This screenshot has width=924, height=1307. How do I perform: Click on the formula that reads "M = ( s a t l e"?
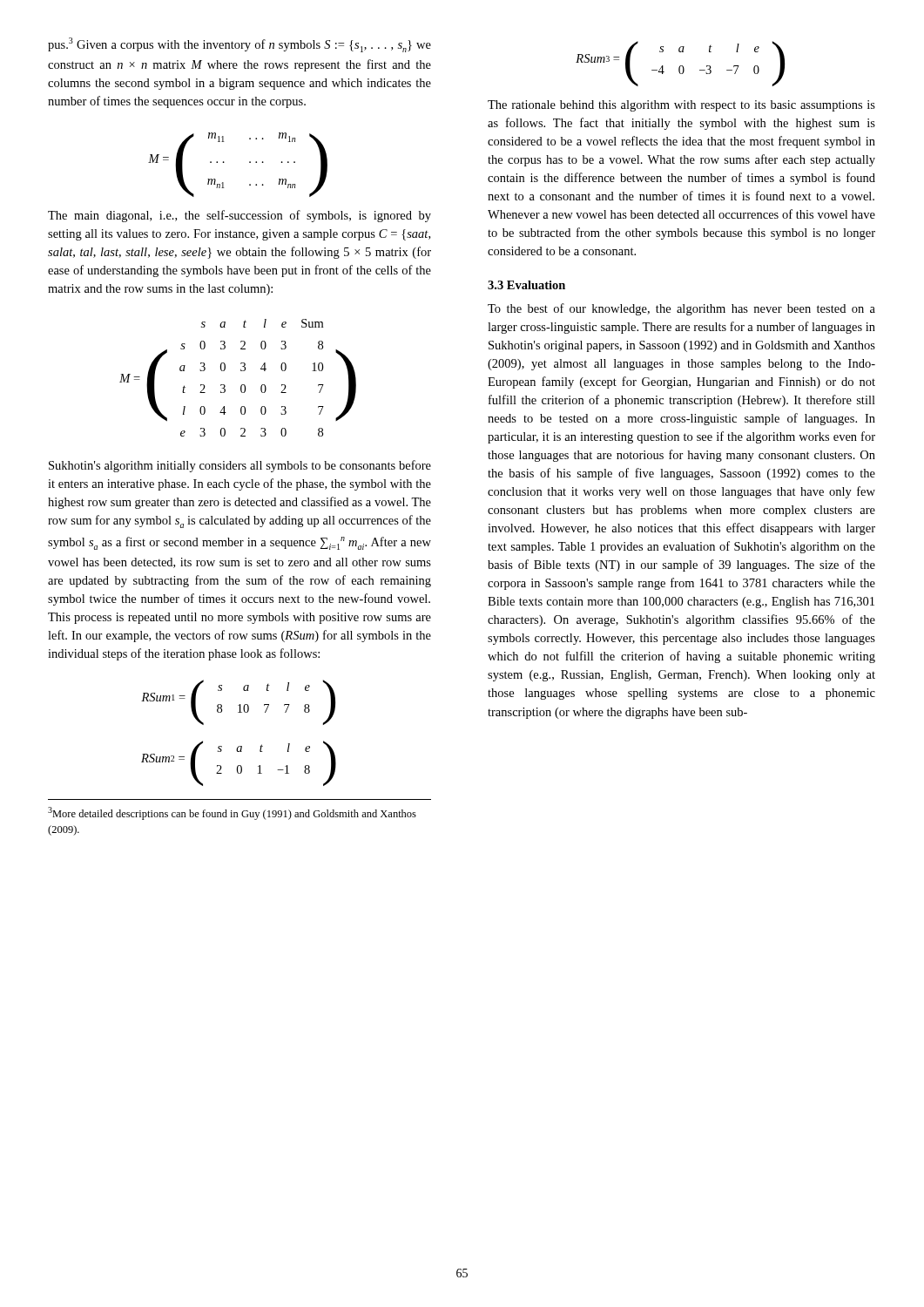pyautogui.click(x=240, y=378)
